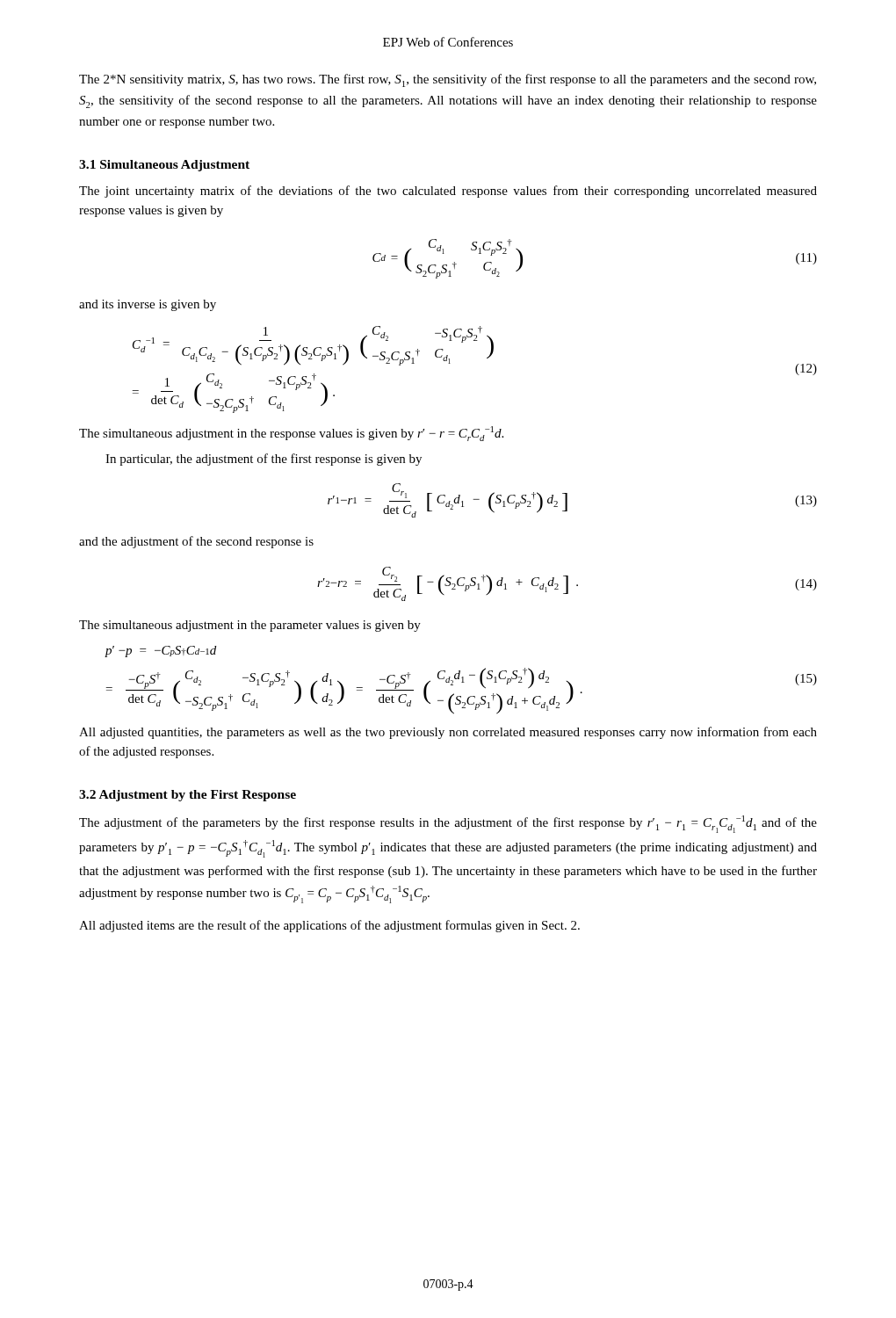
Task: Locate the formula containing "Cd = ("
Action: pos(436,265)
